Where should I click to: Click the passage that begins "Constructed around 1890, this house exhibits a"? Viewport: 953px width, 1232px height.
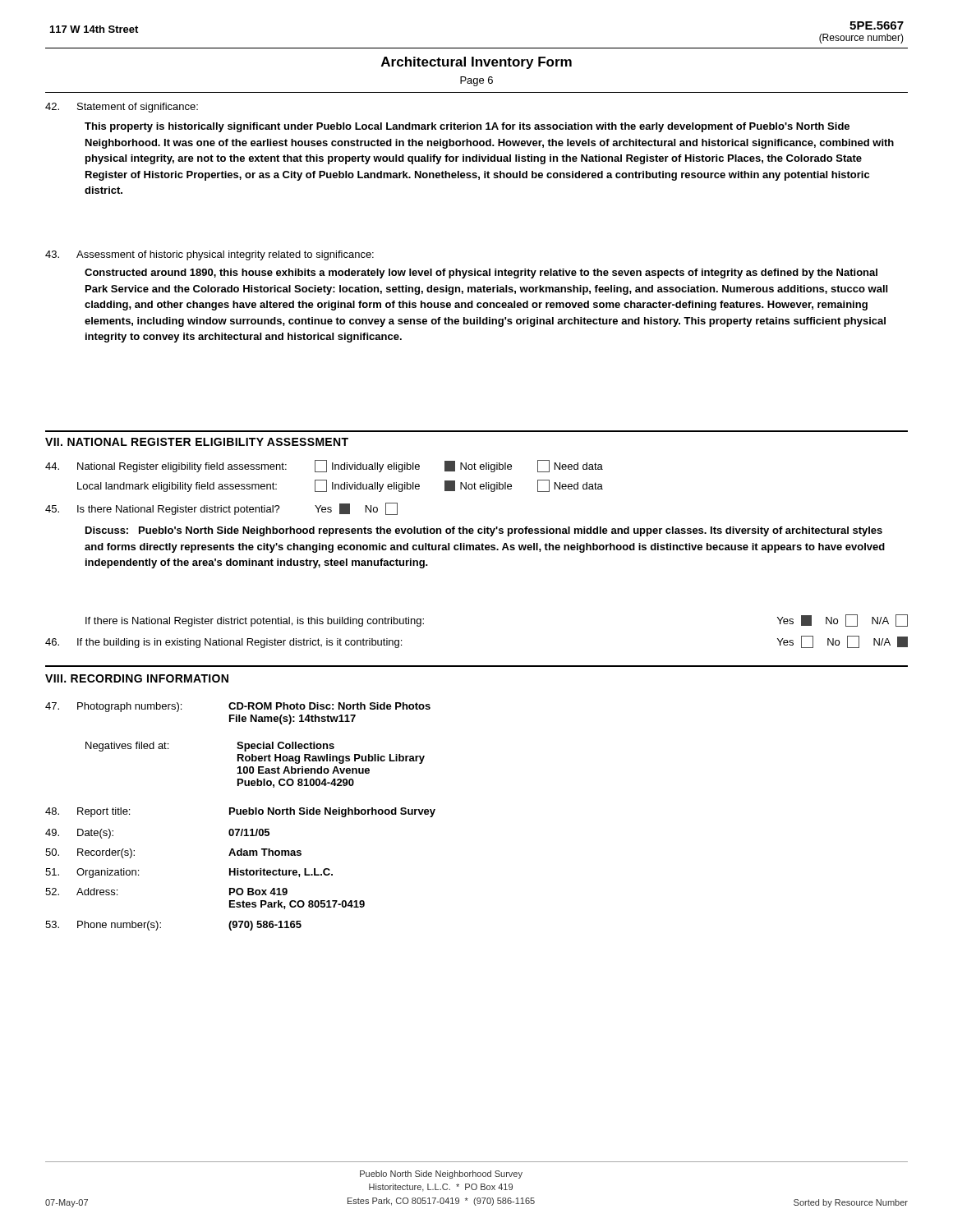tap(486, 304)
